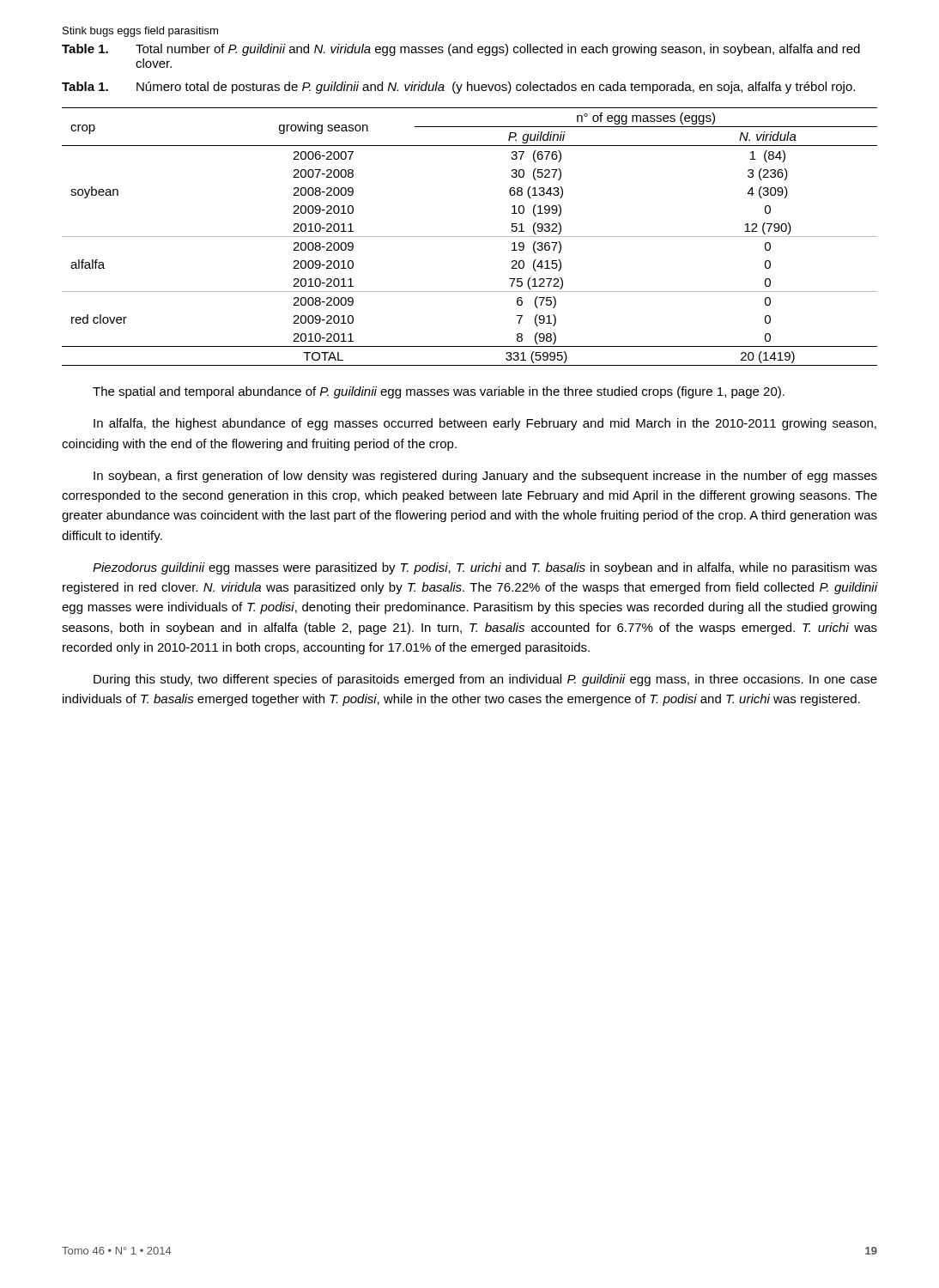Image resolution: width=939 pixels, height=1288 pixels.
Task: Select the passage starting "Table 1. Total"
Action: tap(470, 56)
